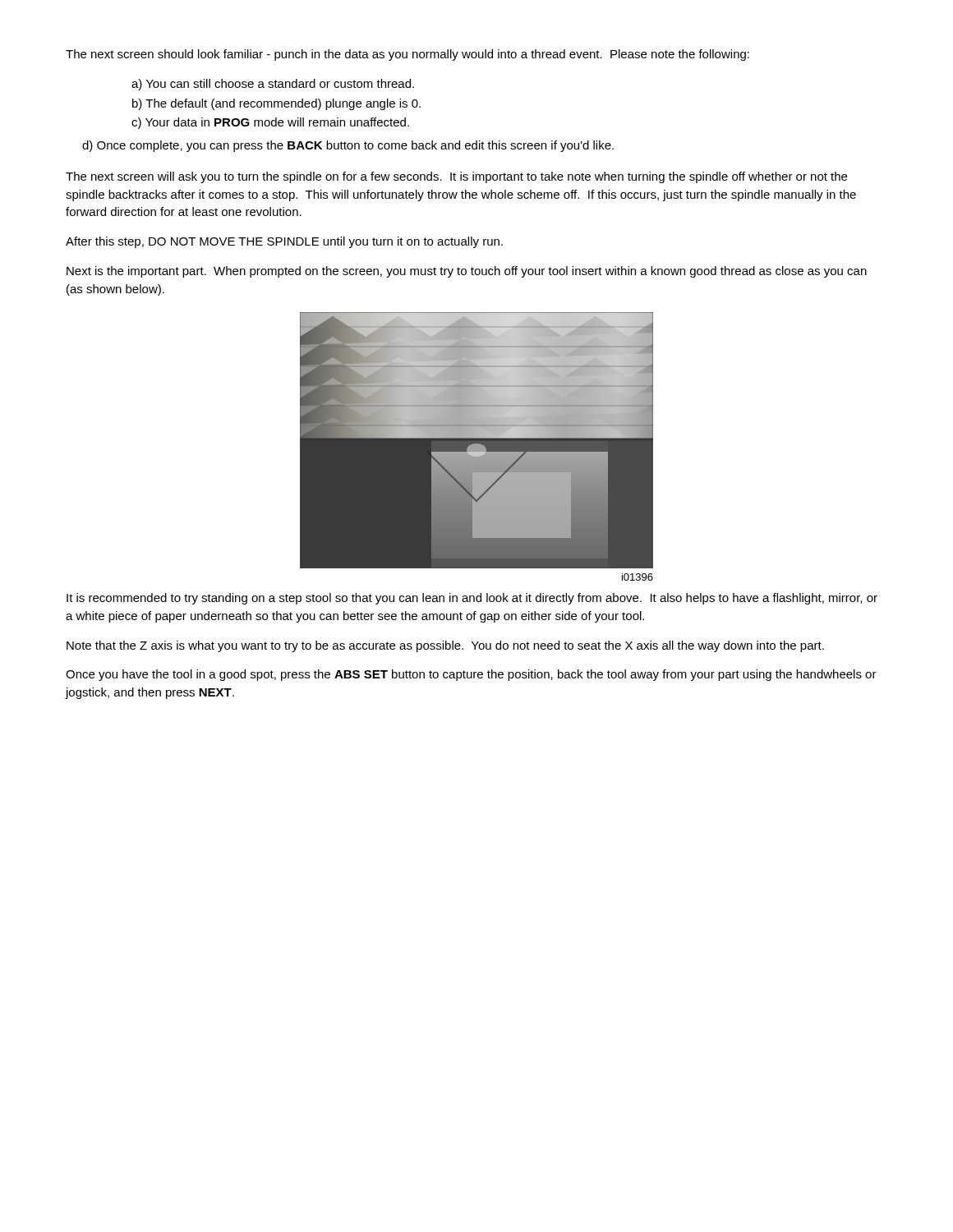Find the text block that reads "The next screen will ask you to turn"

461,194
